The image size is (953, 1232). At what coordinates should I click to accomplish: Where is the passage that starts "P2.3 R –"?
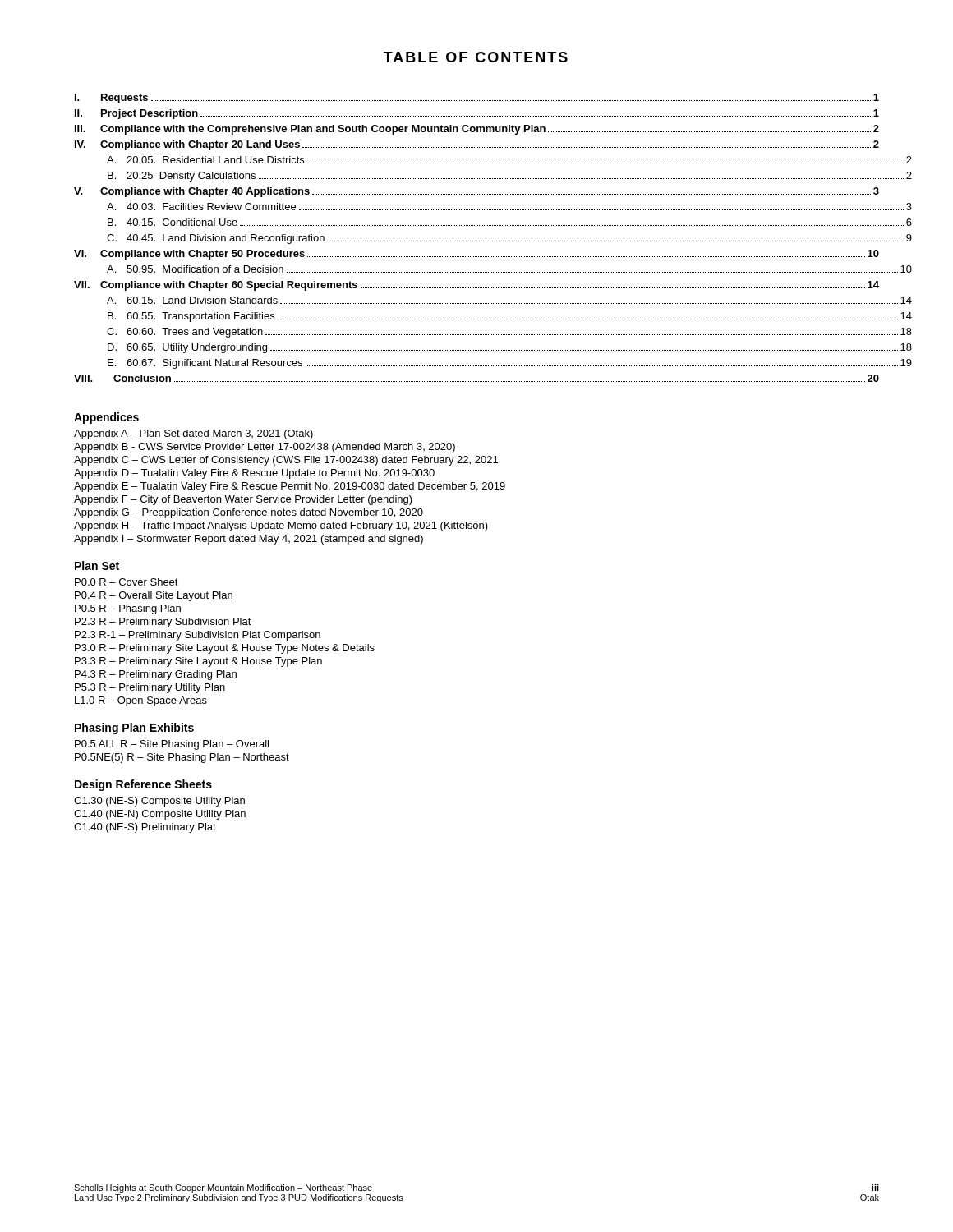pos(162,621)
